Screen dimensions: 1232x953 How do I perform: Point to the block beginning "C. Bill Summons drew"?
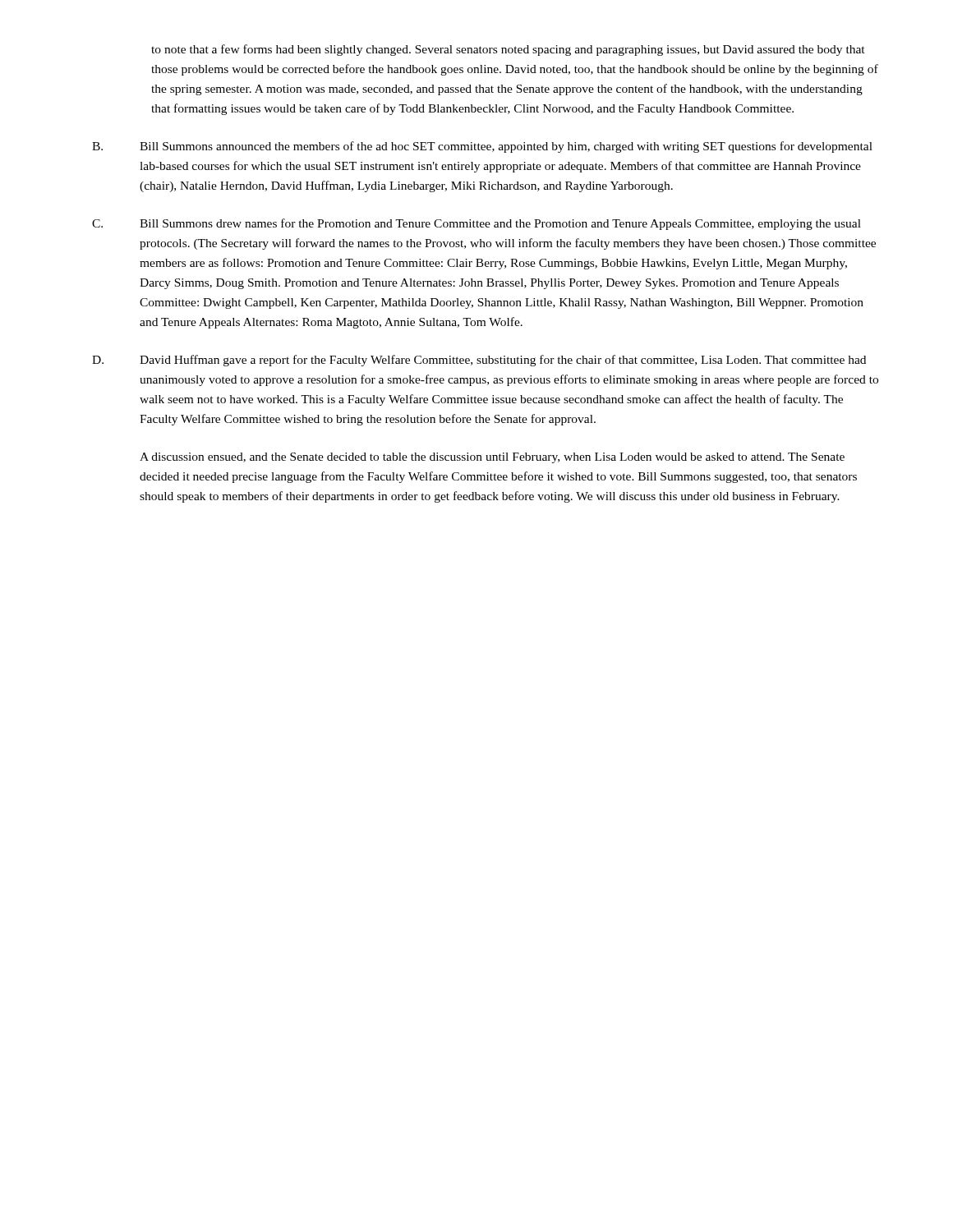click(x=486, y=273)
